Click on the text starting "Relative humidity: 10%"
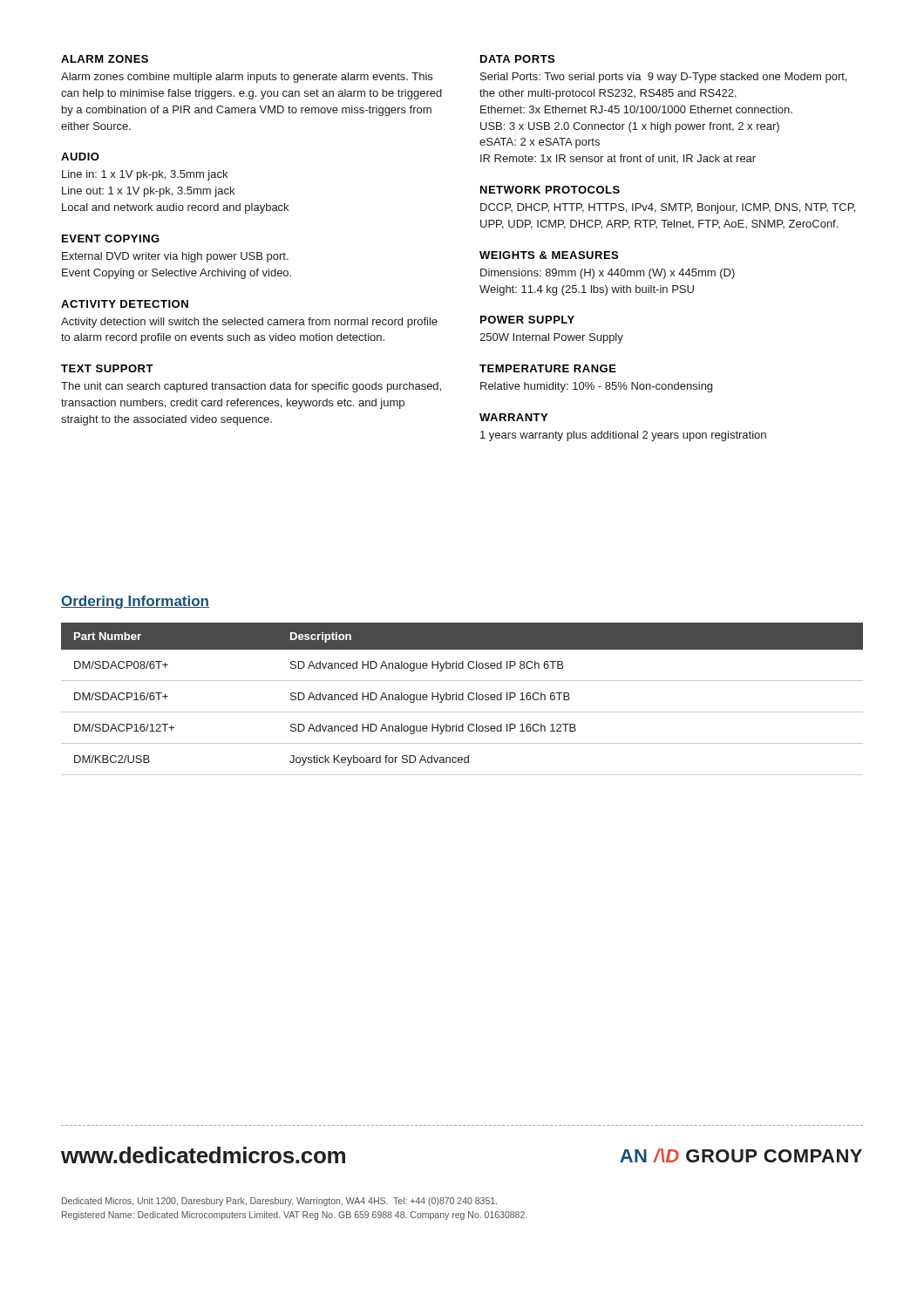 [596, 386]
